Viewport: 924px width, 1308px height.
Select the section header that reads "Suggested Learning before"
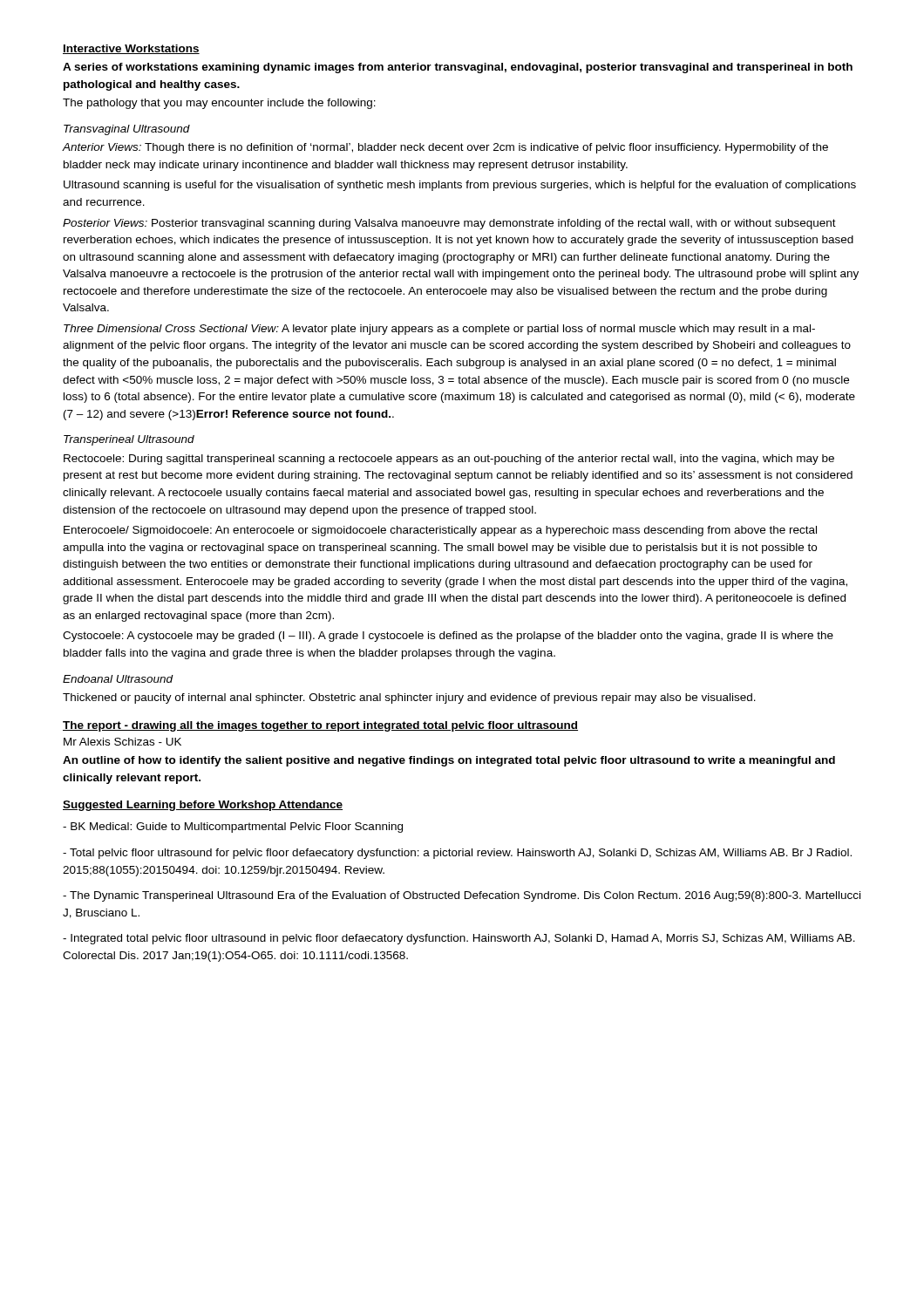tap(203, 805)
